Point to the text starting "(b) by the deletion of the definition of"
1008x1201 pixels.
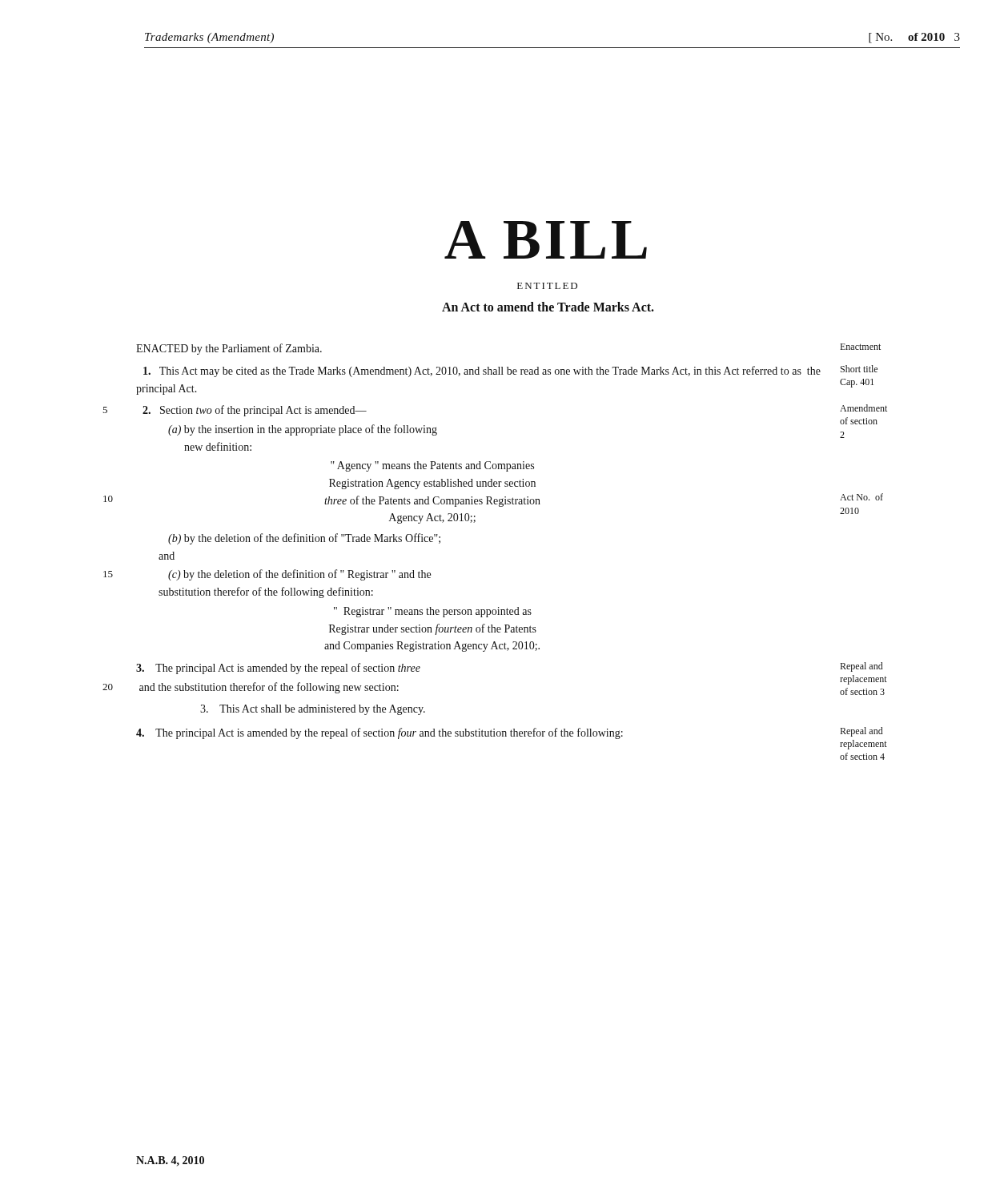[x=289, y=547]
